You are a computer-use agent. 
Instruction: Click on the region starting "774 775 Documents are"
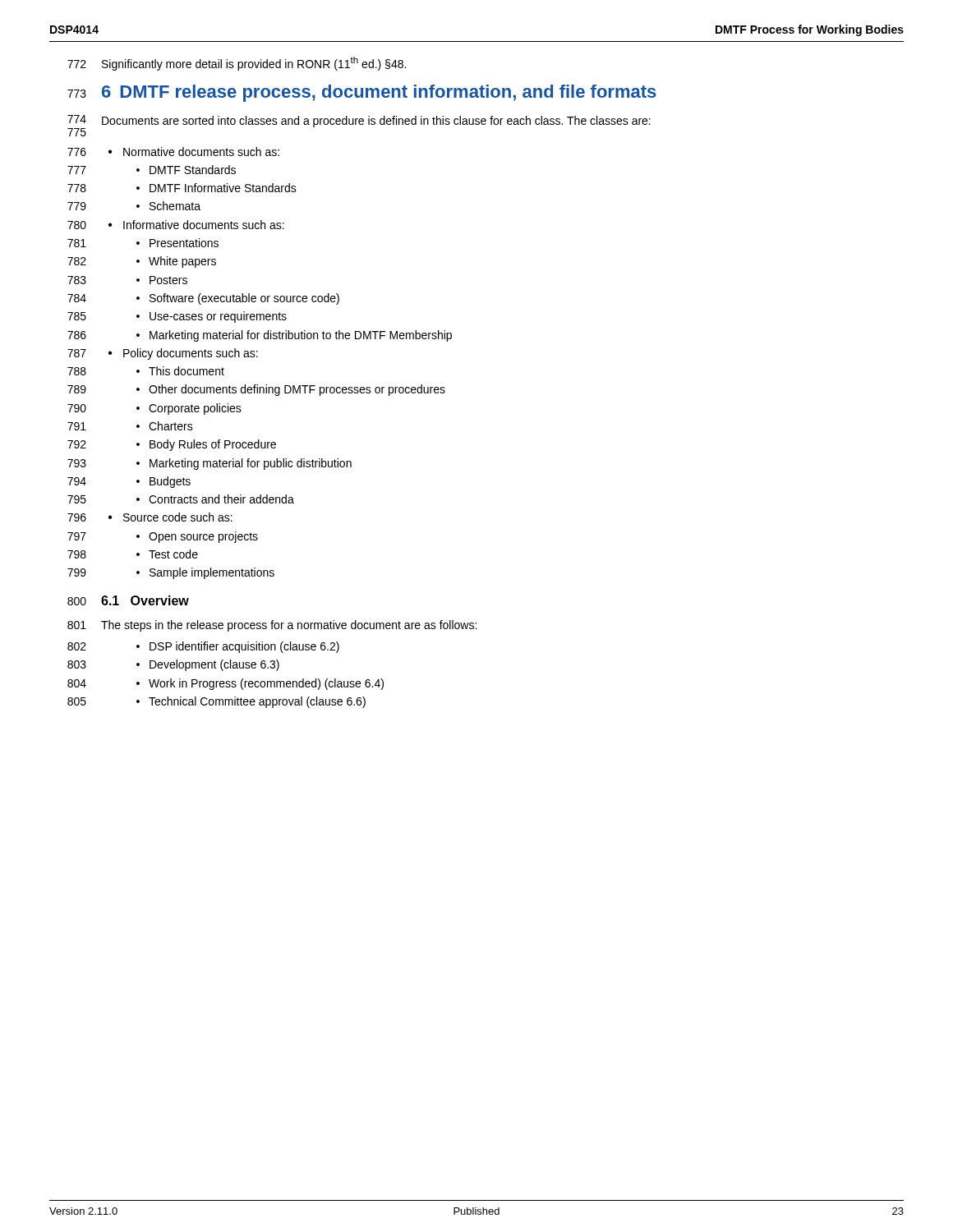[476, 125]
